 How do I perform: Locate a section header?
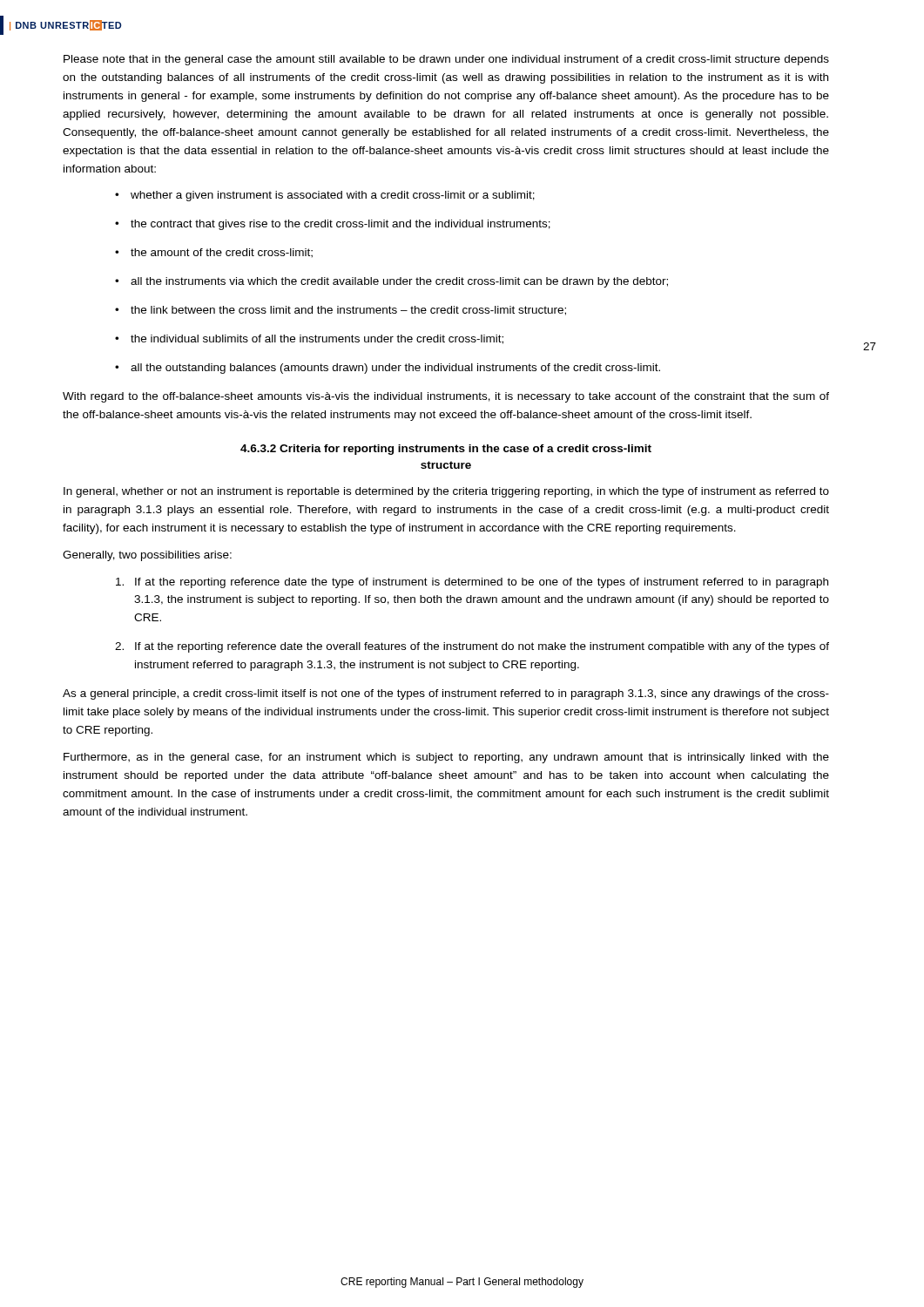pos(446,457)
